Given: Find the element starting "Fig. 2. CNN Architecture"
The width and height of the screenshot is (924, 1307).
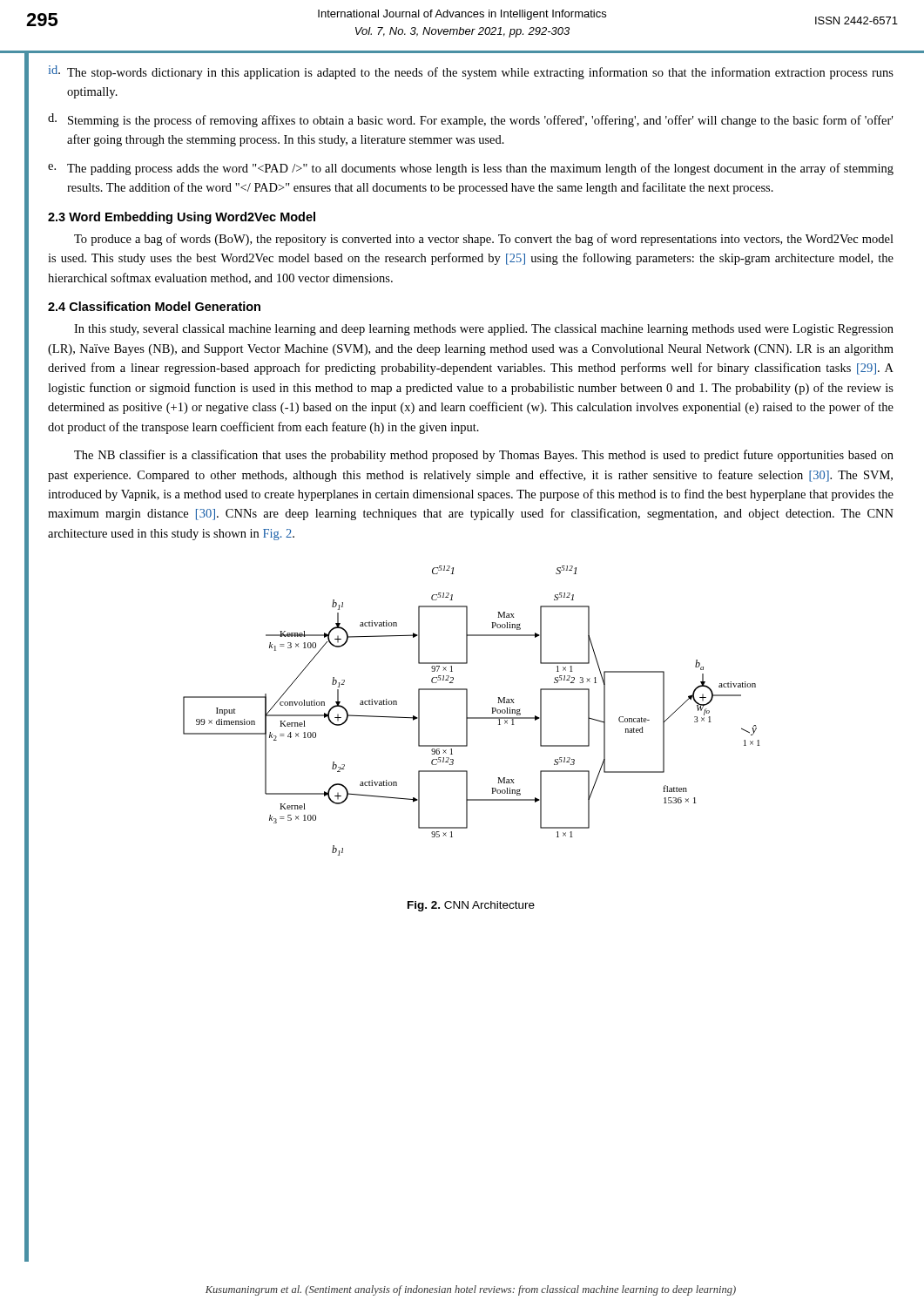Looking at the screenshot, I should tap(471, 905).
